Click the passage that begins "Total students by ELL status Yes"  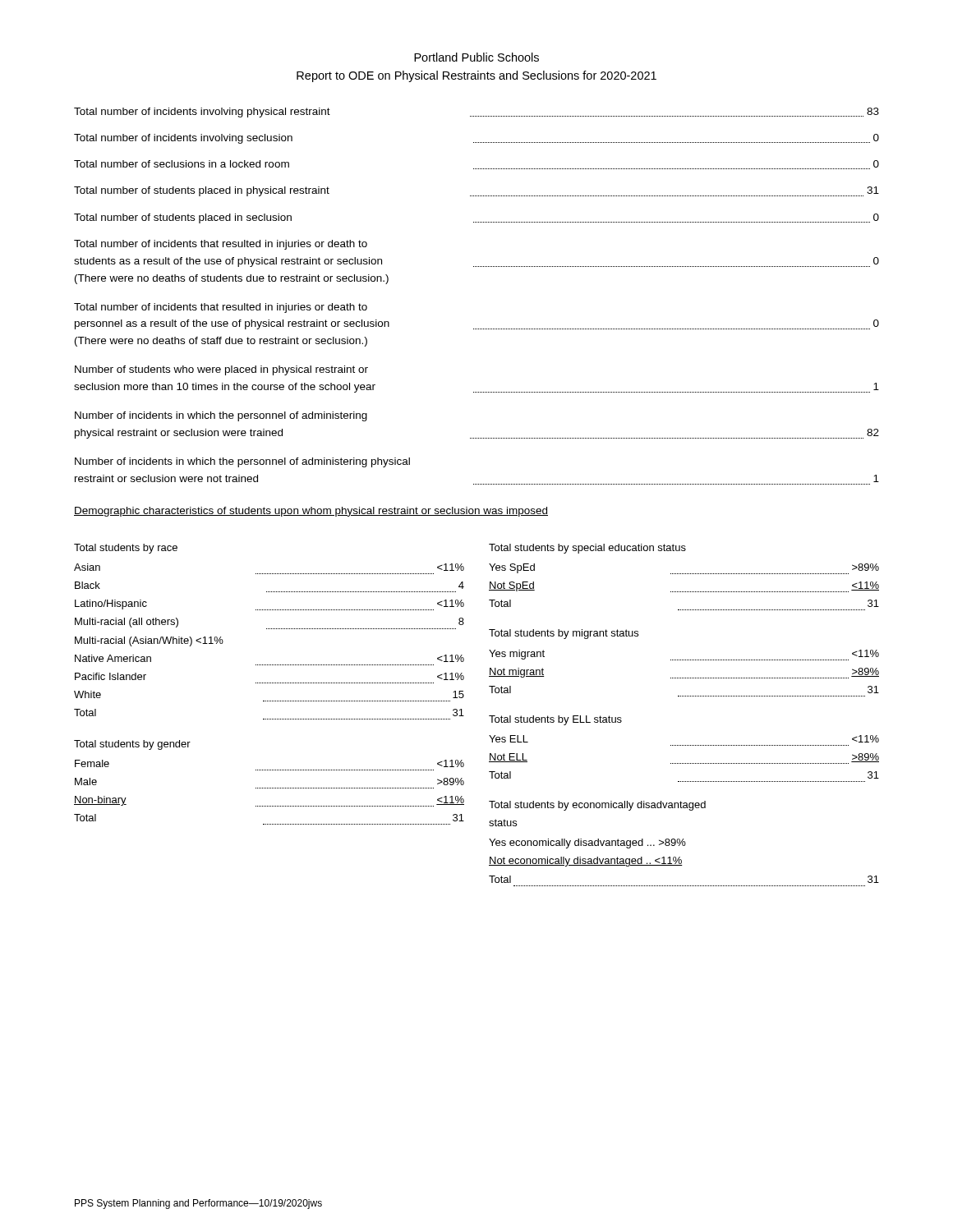pos(684,747)
